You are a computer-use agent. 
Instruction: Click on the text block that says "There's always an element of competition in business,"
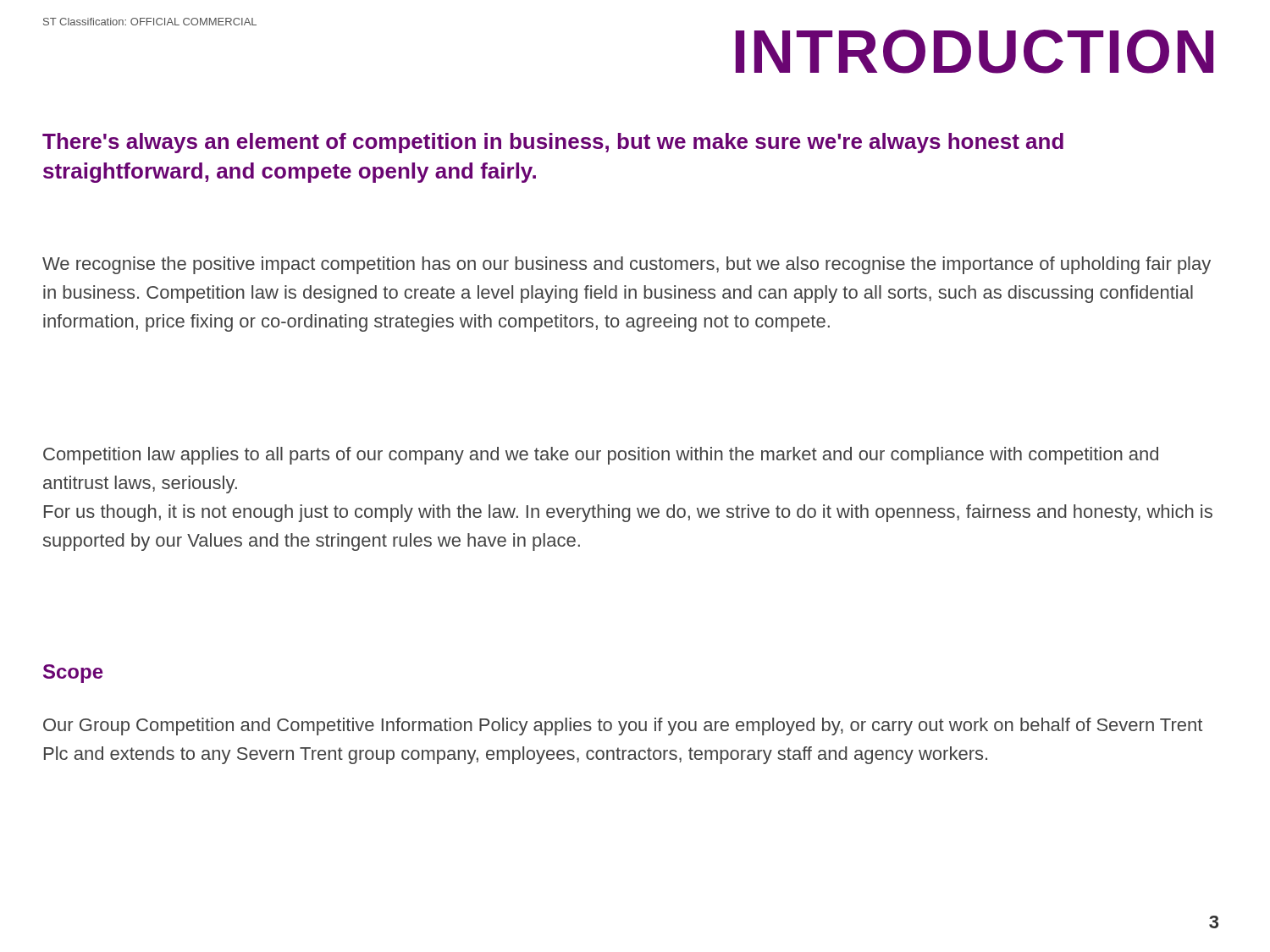pos(631,157)
